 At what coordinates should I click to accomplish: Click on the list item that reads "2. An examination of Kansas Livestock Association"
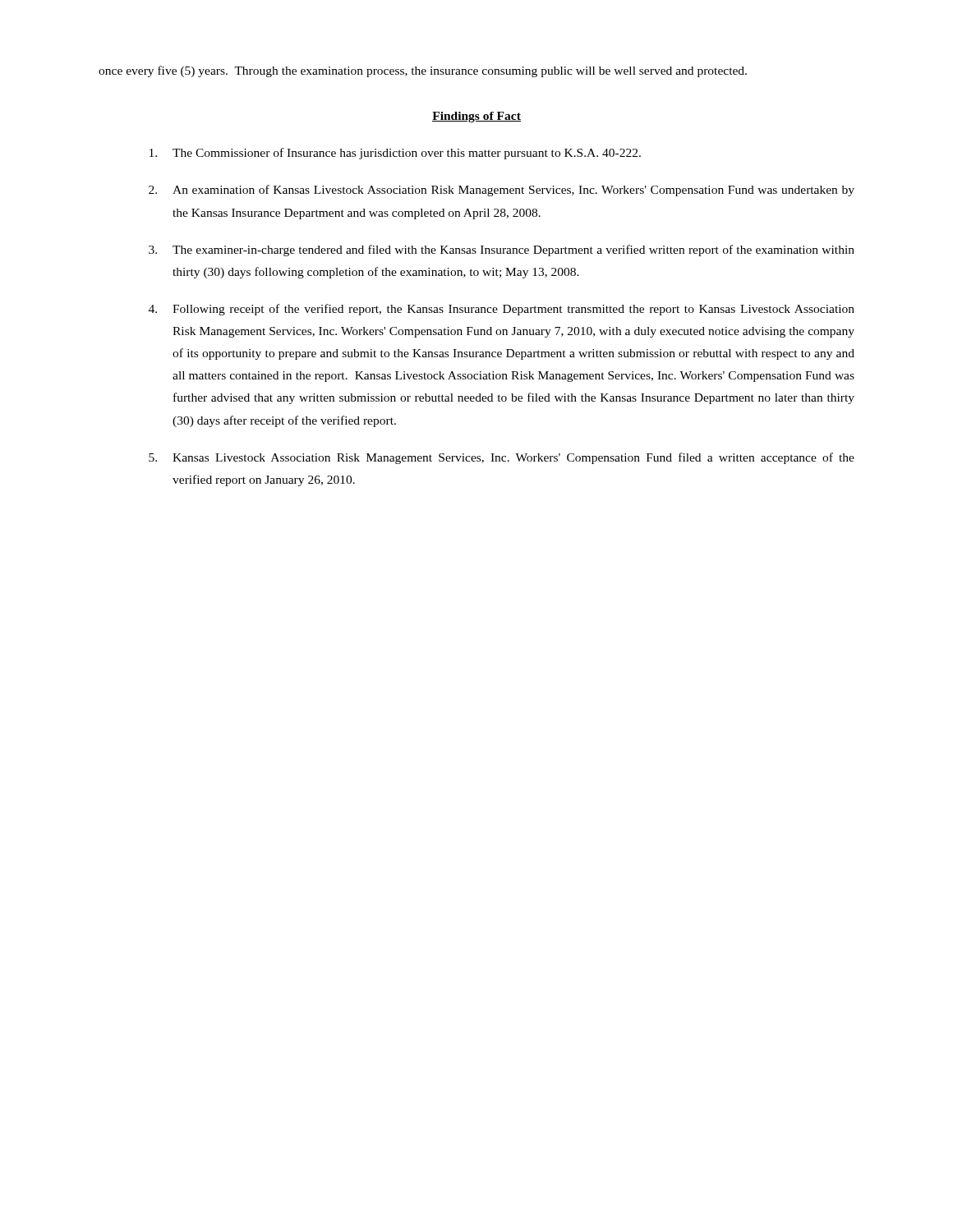click(476, 201)
